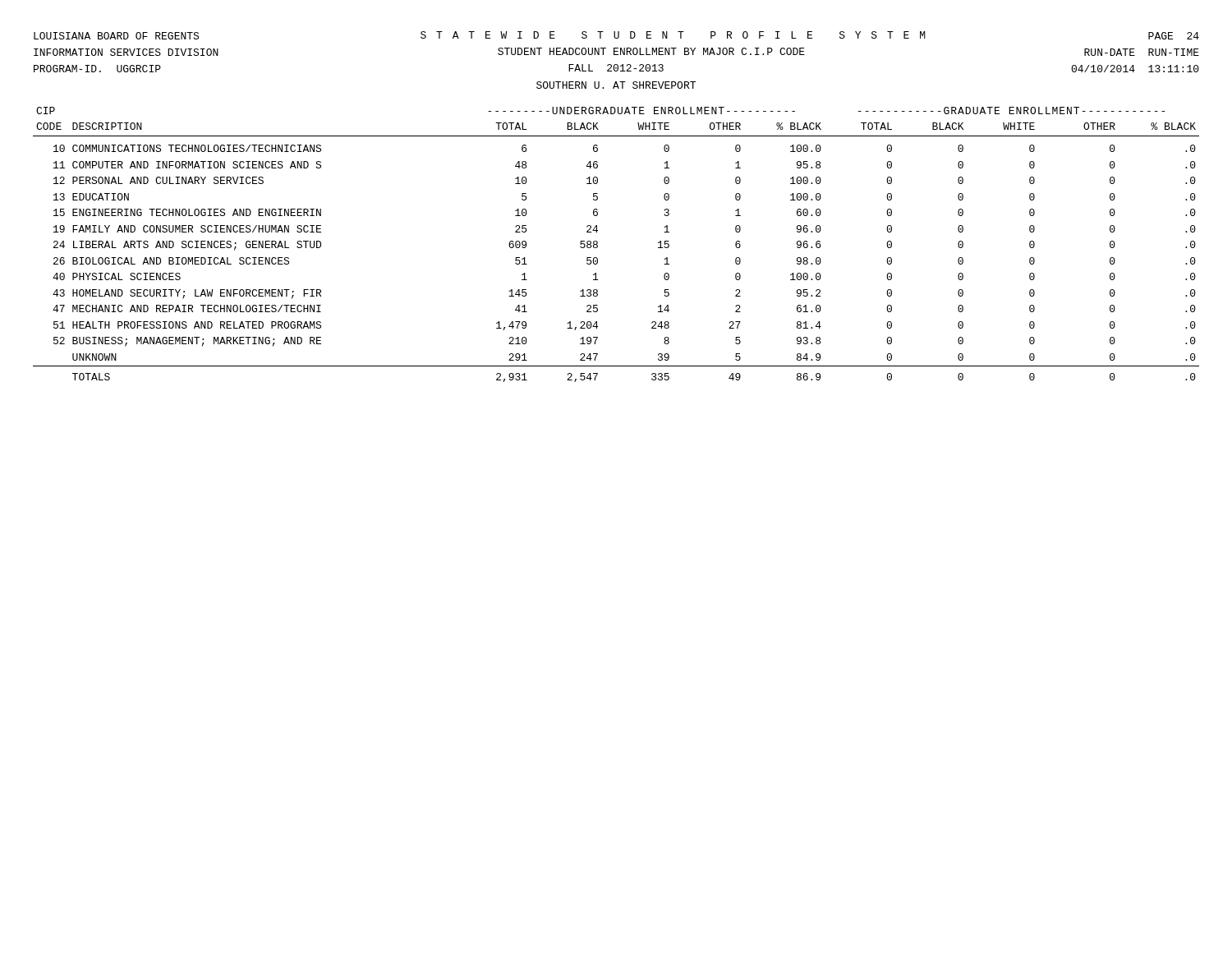
Task: Select the table
Action: pyautogui.click(x=616, y=244)
